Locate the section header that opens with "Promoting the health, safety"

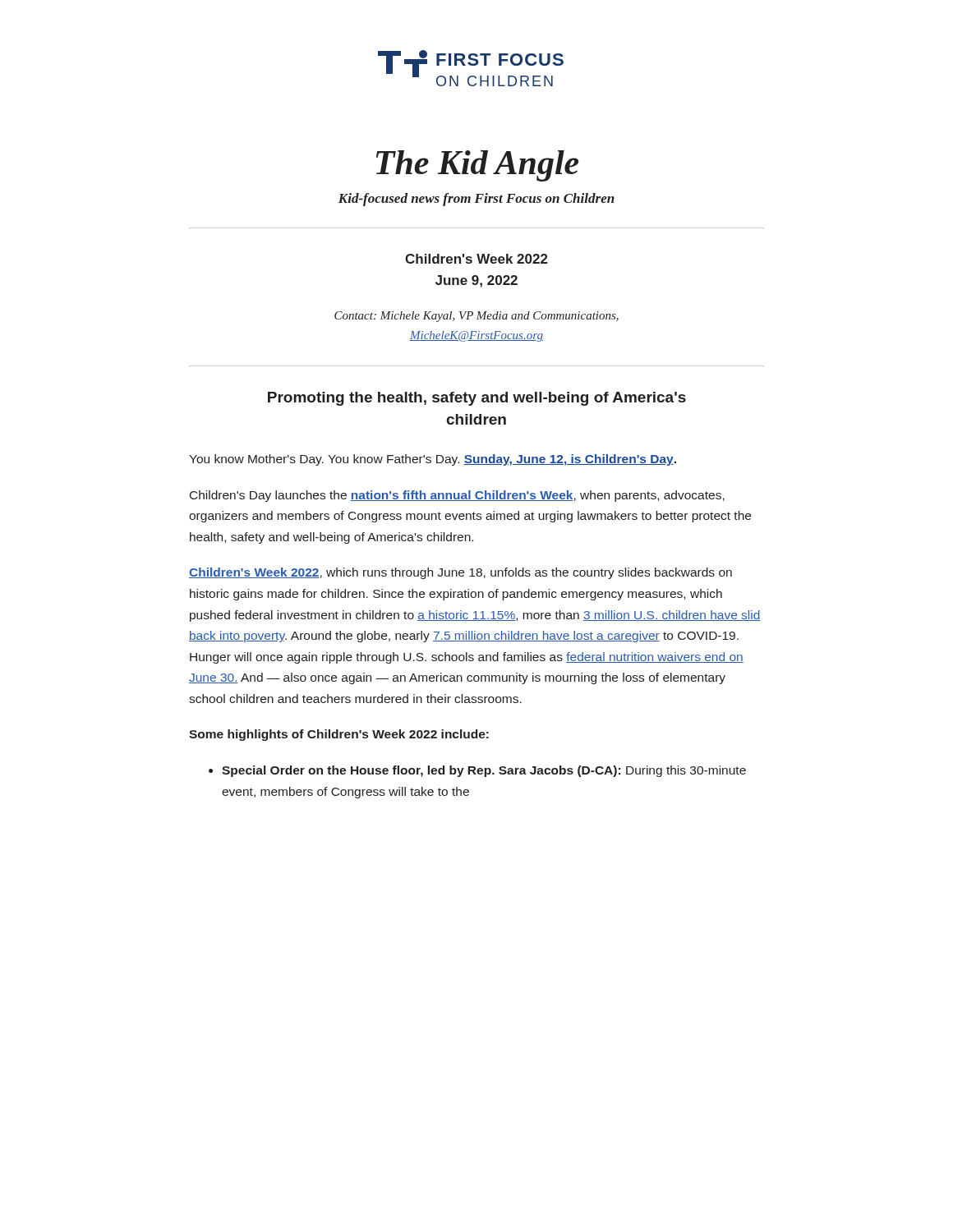coord(476,409)
